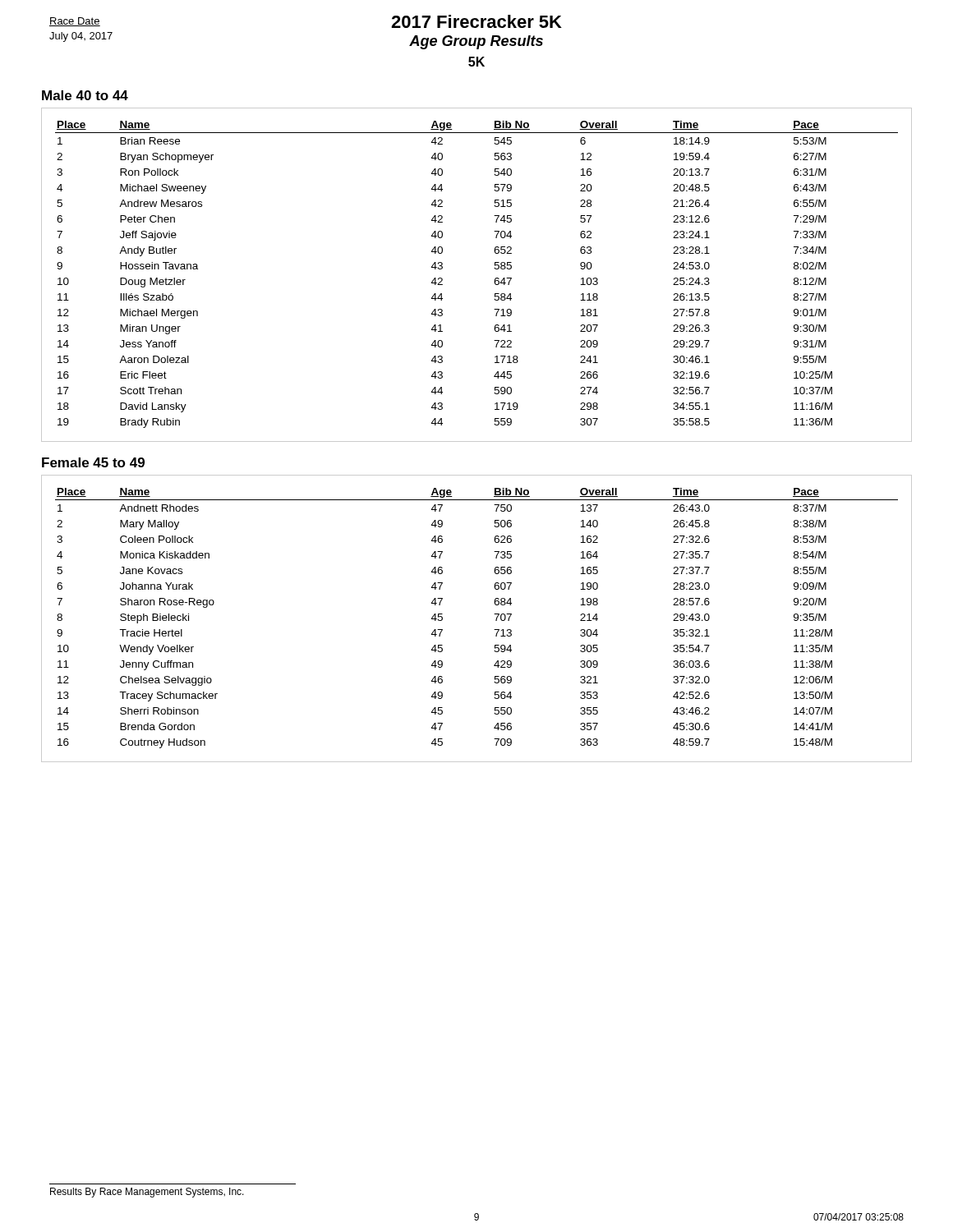Point to "Male 40 to 44"
953x1232 pixels.
coord(85,96)
